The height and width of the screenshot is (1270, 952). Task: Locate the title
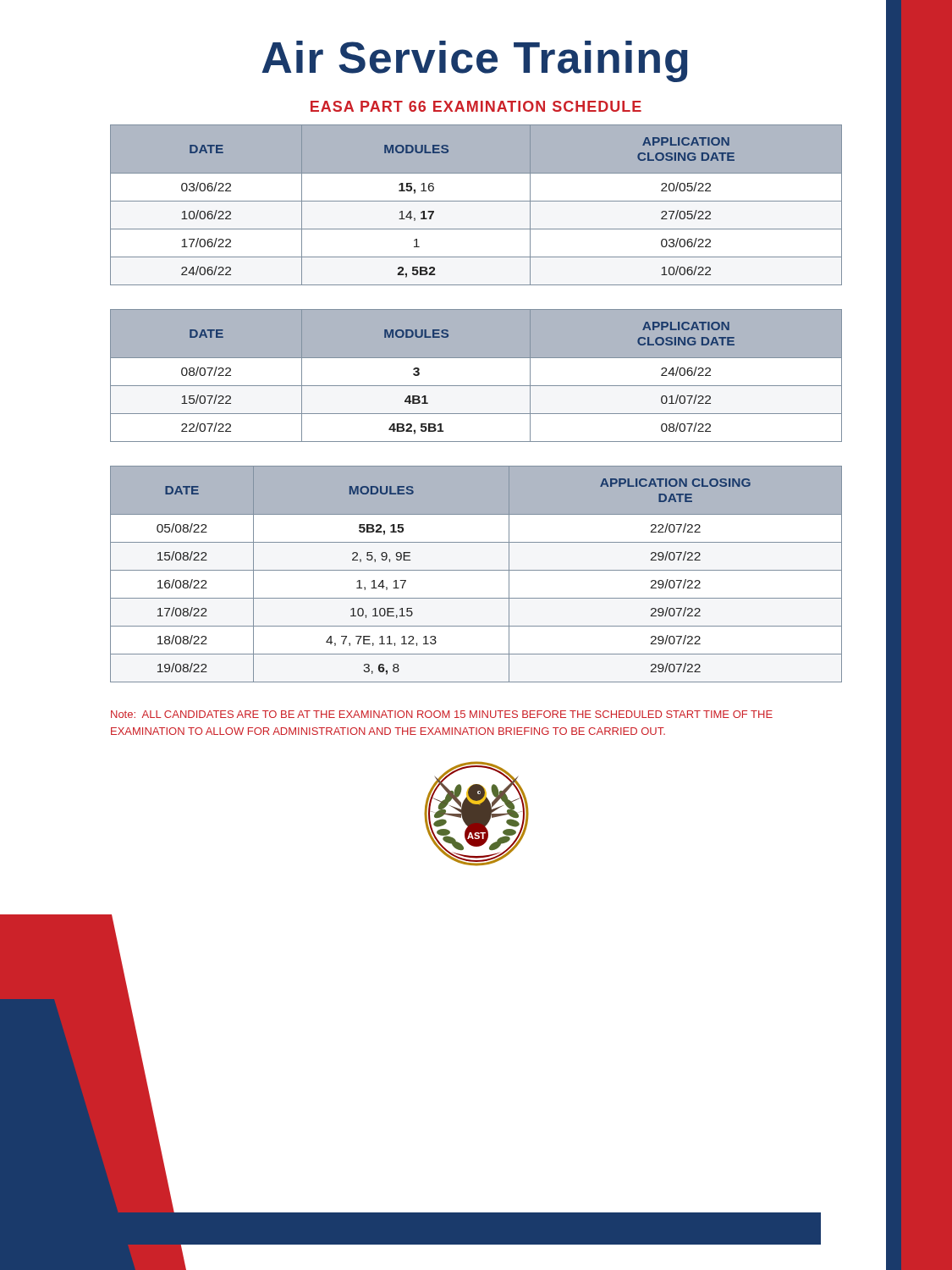[476, 58]
